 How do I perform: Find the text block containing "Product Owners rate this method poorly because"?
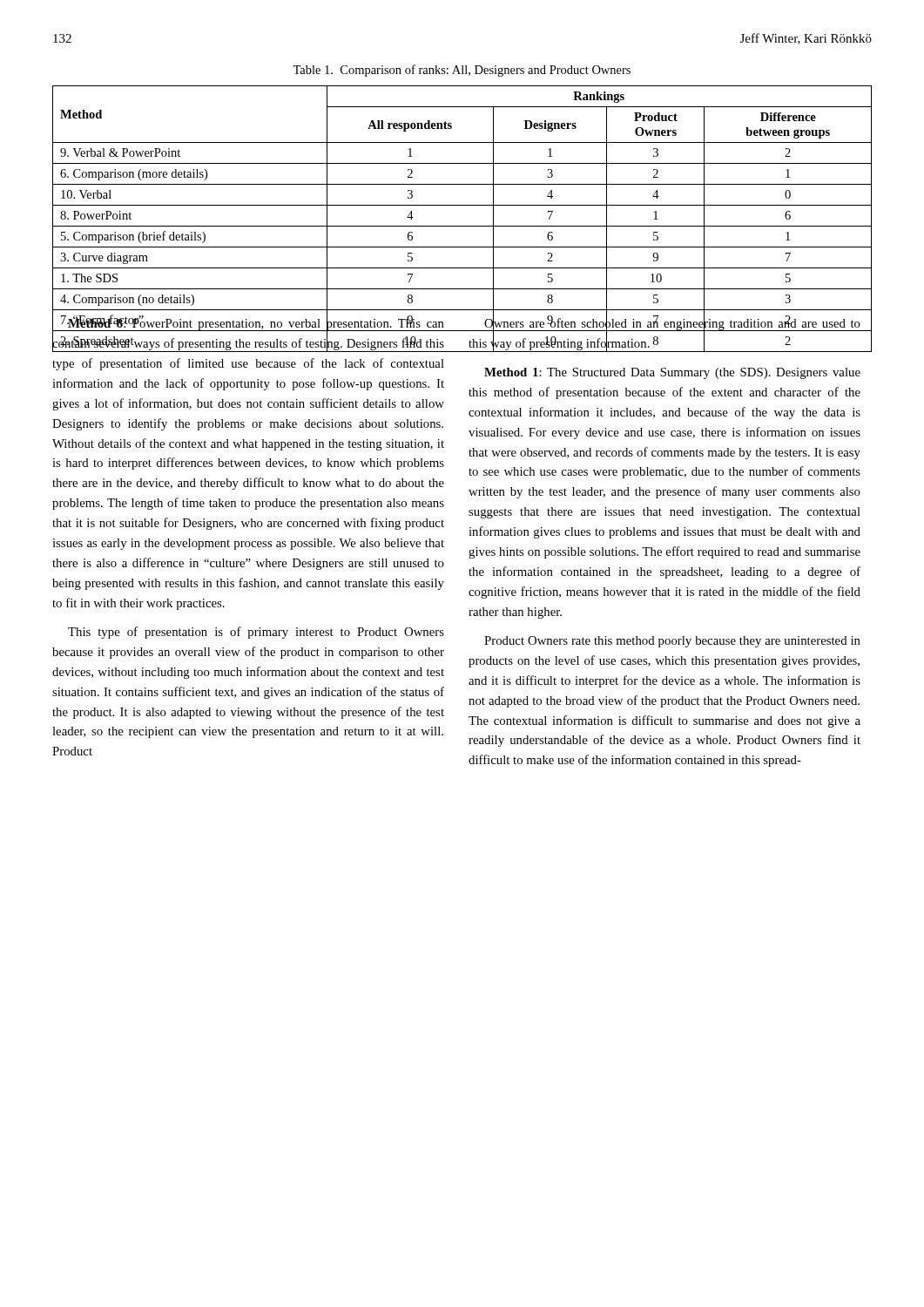point(664,700)
